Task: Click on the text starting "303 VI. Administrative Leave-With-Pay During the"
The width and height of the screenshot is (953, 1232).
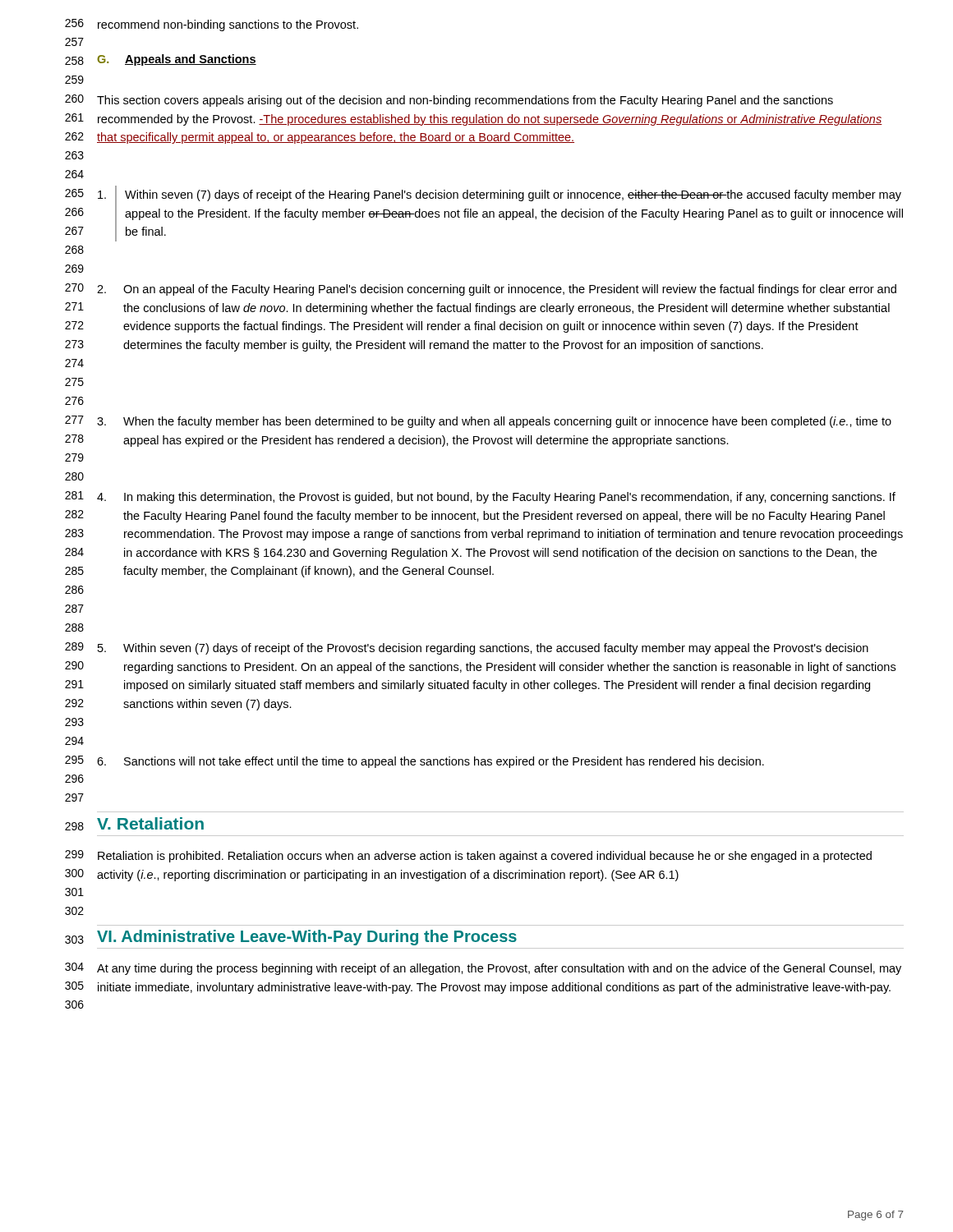Action: 476,937
